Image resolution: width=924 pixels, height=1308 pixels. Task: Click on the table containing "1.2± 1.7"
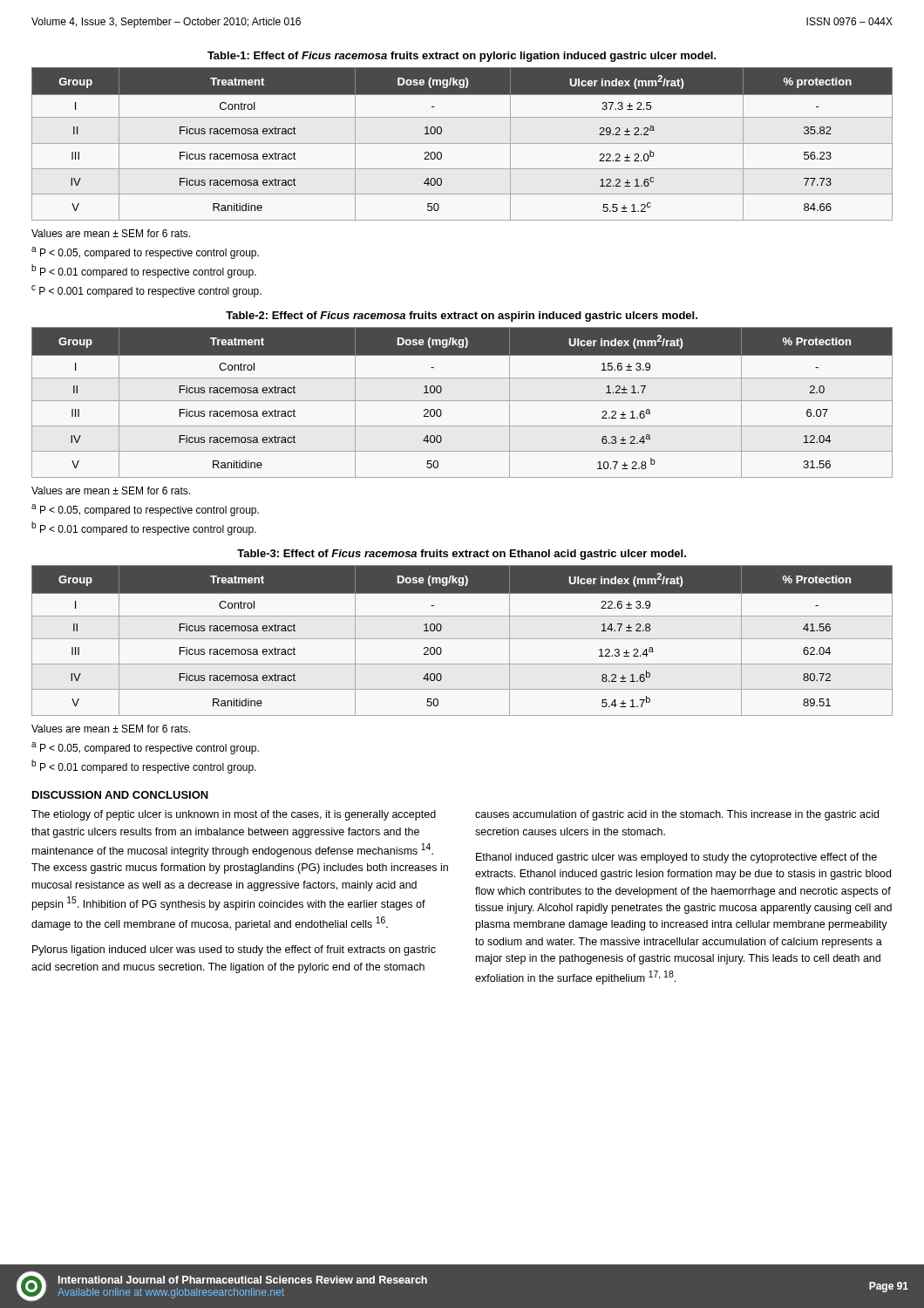[x=462, y=402]
